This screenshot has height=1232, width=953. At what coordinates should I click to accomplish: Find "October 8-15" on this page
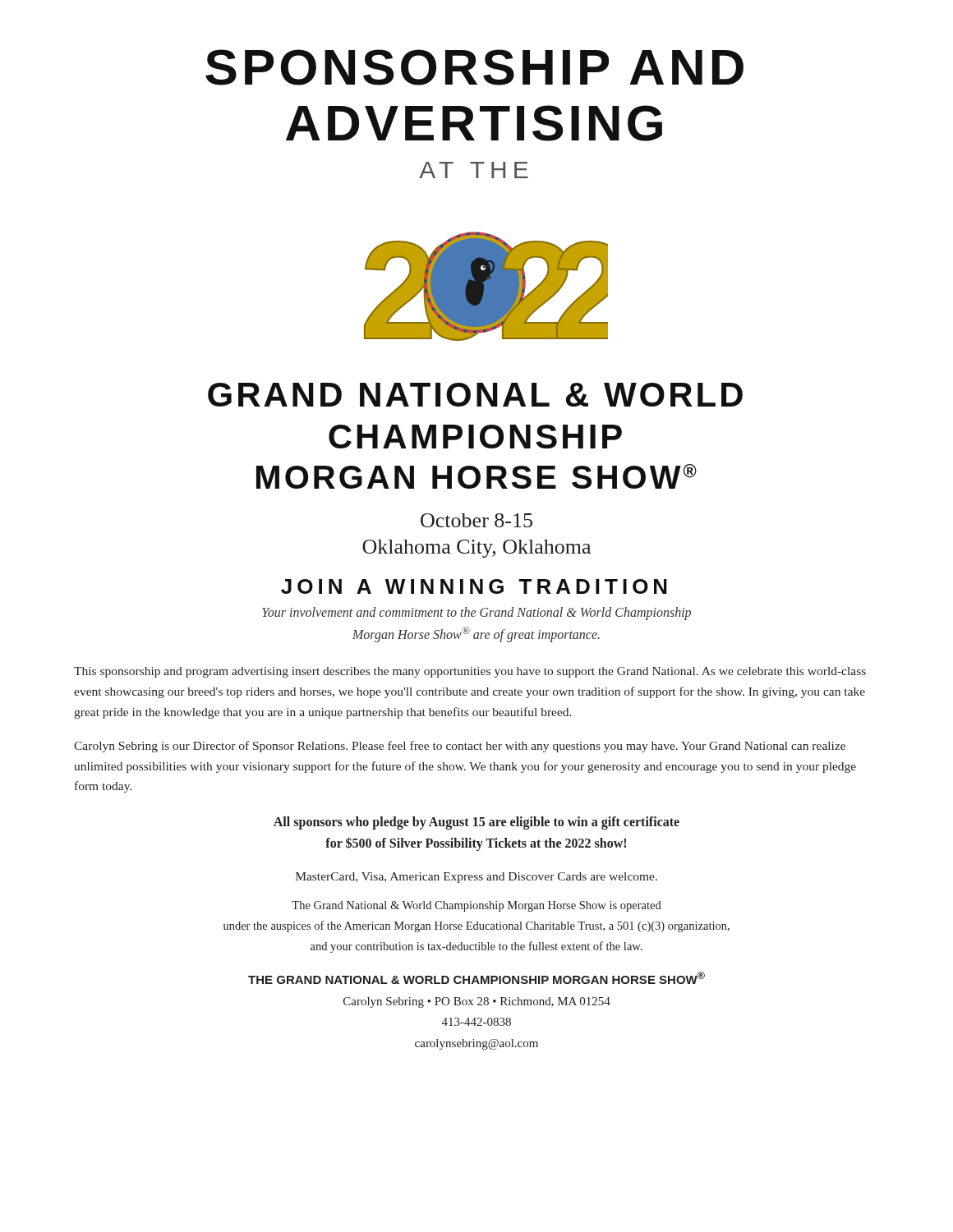point(476,520)
